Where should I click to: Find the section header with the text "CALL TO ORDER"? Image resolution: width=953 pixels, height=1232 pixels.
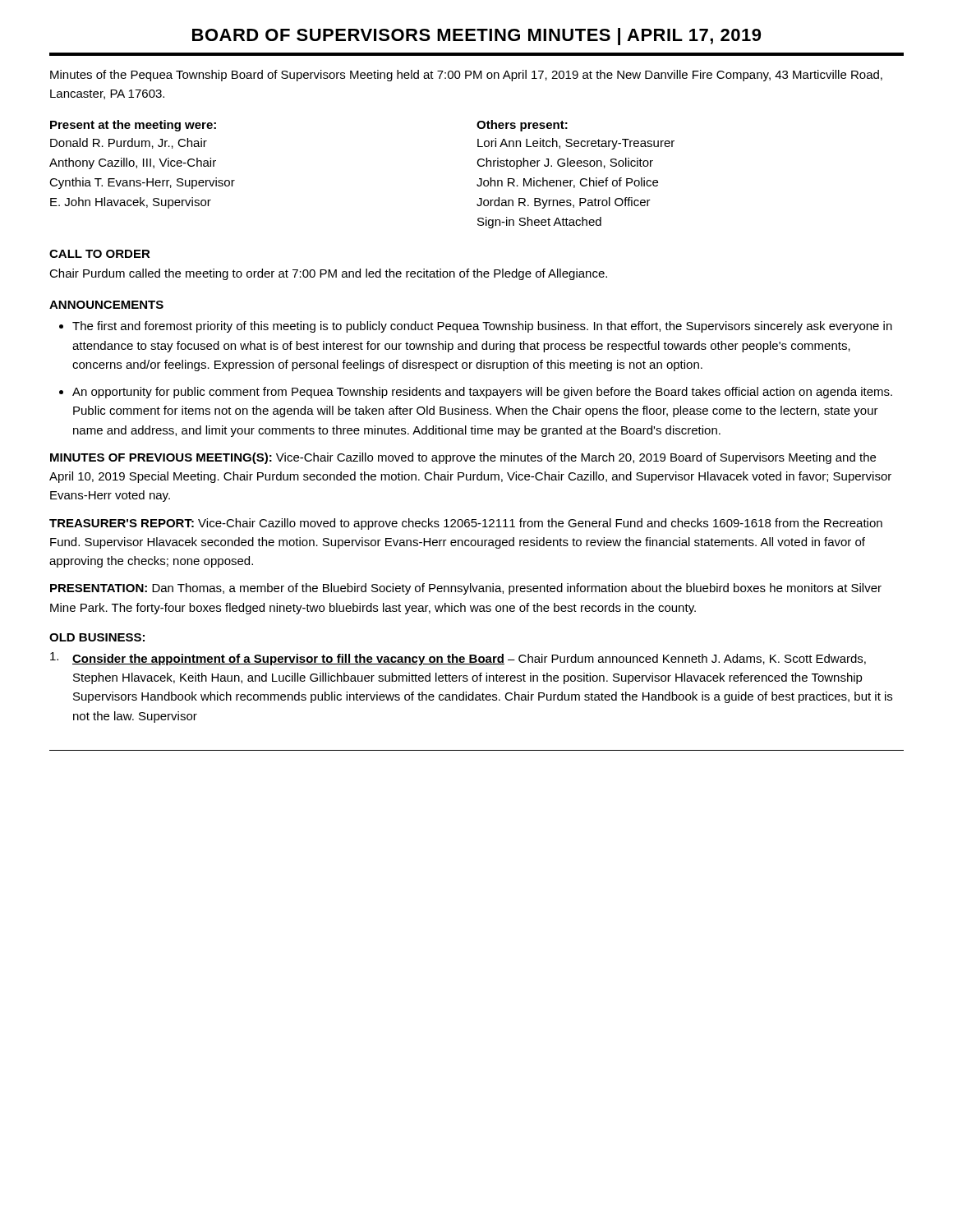pyautogui.click(x=100, y=253)
